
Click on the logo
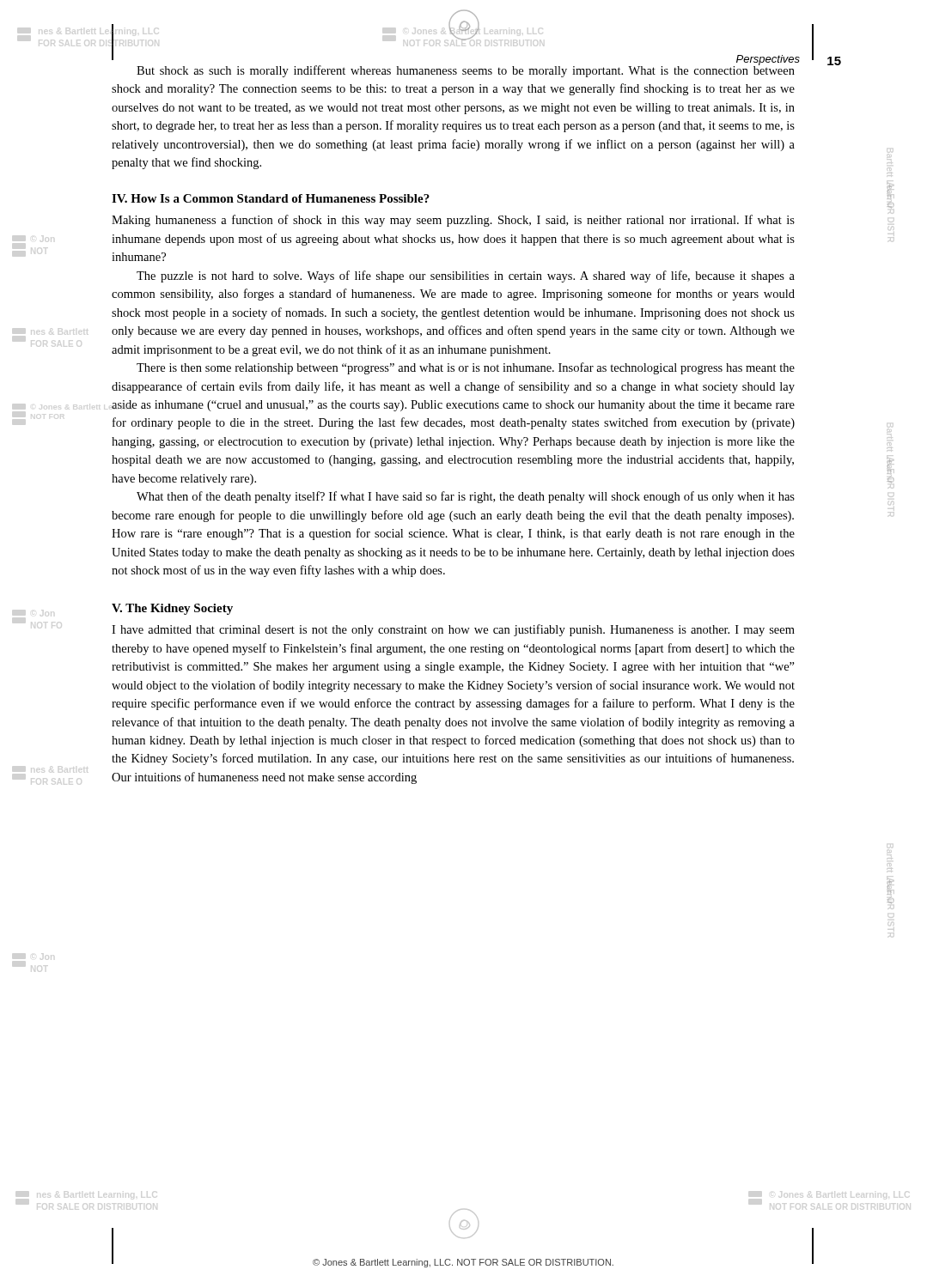pyautogui.click(x=34, y=245)
